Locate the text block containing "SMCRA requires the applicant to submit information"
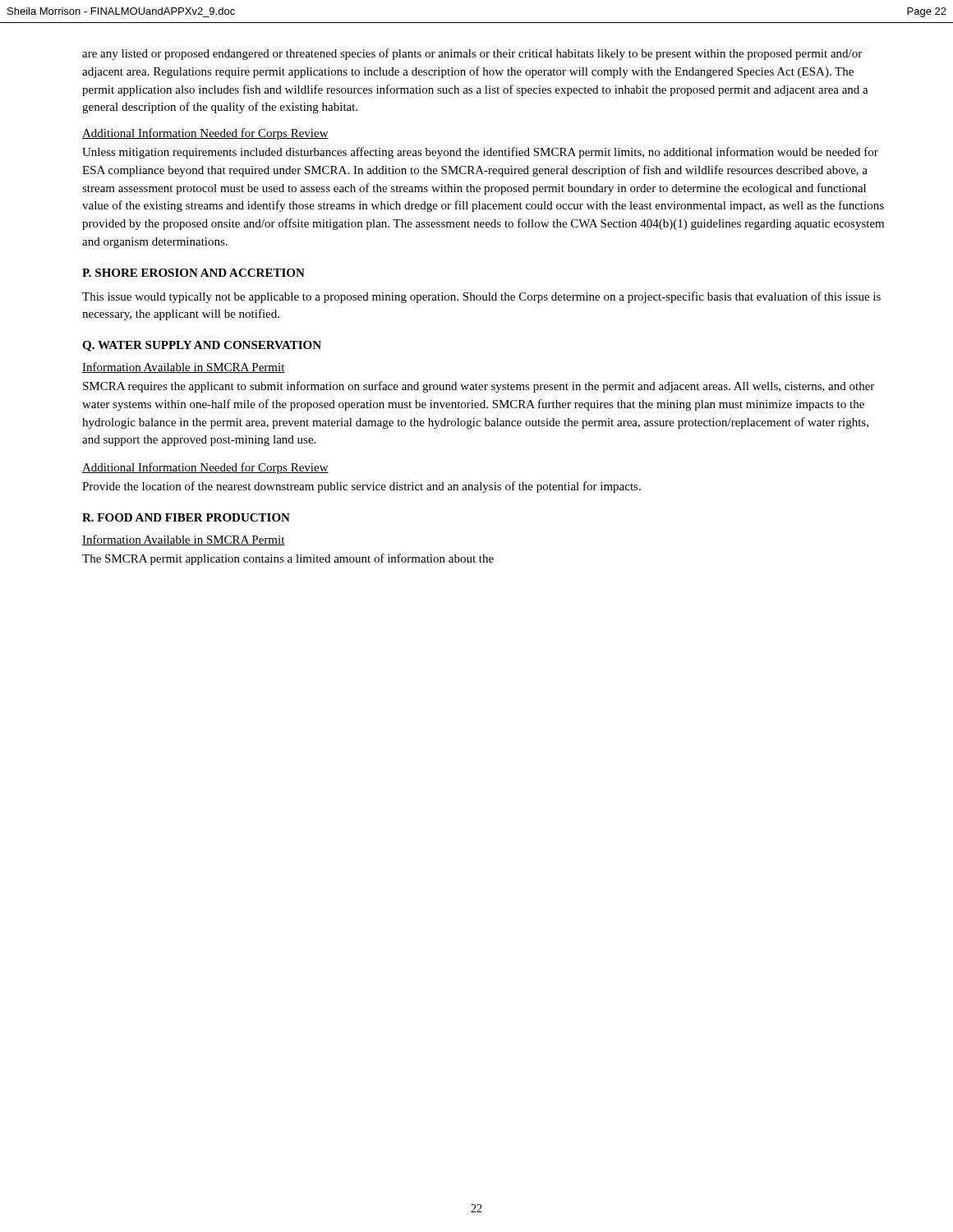The width and height of the screenshot is (953, 1232). (x=478, y=413)
